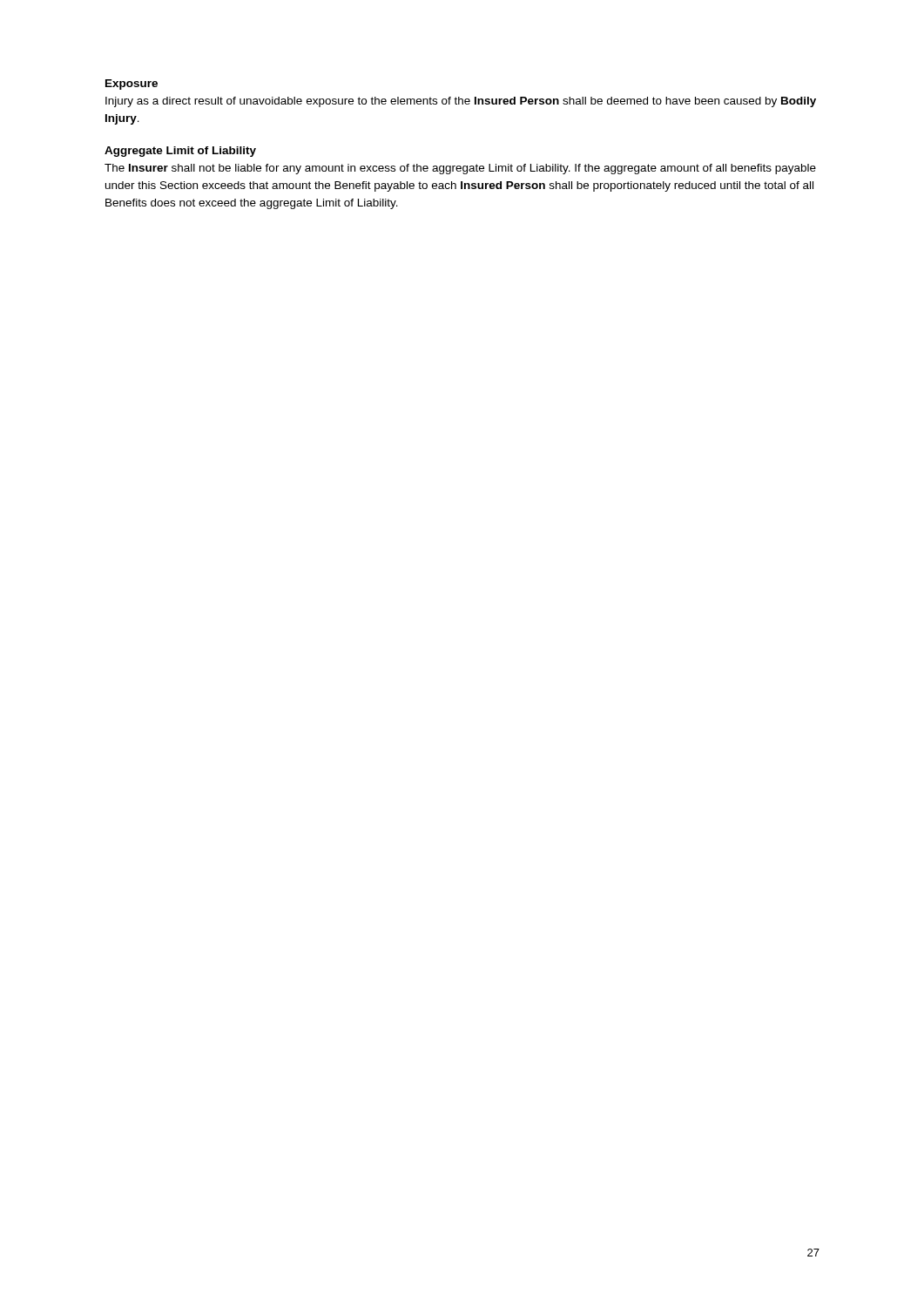This screenshot has height=1307, width=924.
Task: Select the section header containing "Aggregate Limit of Liability"
Action: click(x=180, y=150)
